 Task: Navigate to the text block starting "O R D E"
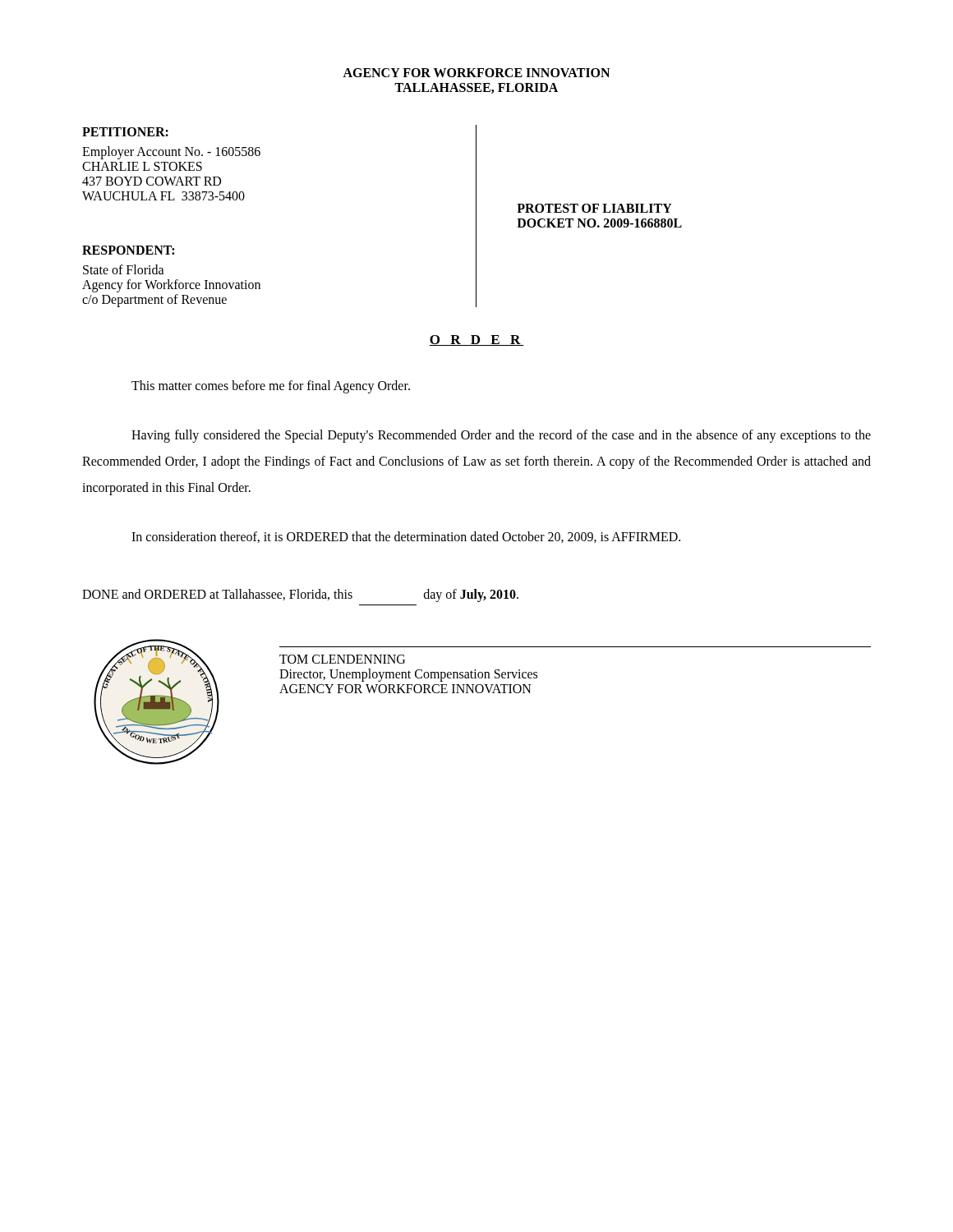pyautogui.click(x=476, y=340)
